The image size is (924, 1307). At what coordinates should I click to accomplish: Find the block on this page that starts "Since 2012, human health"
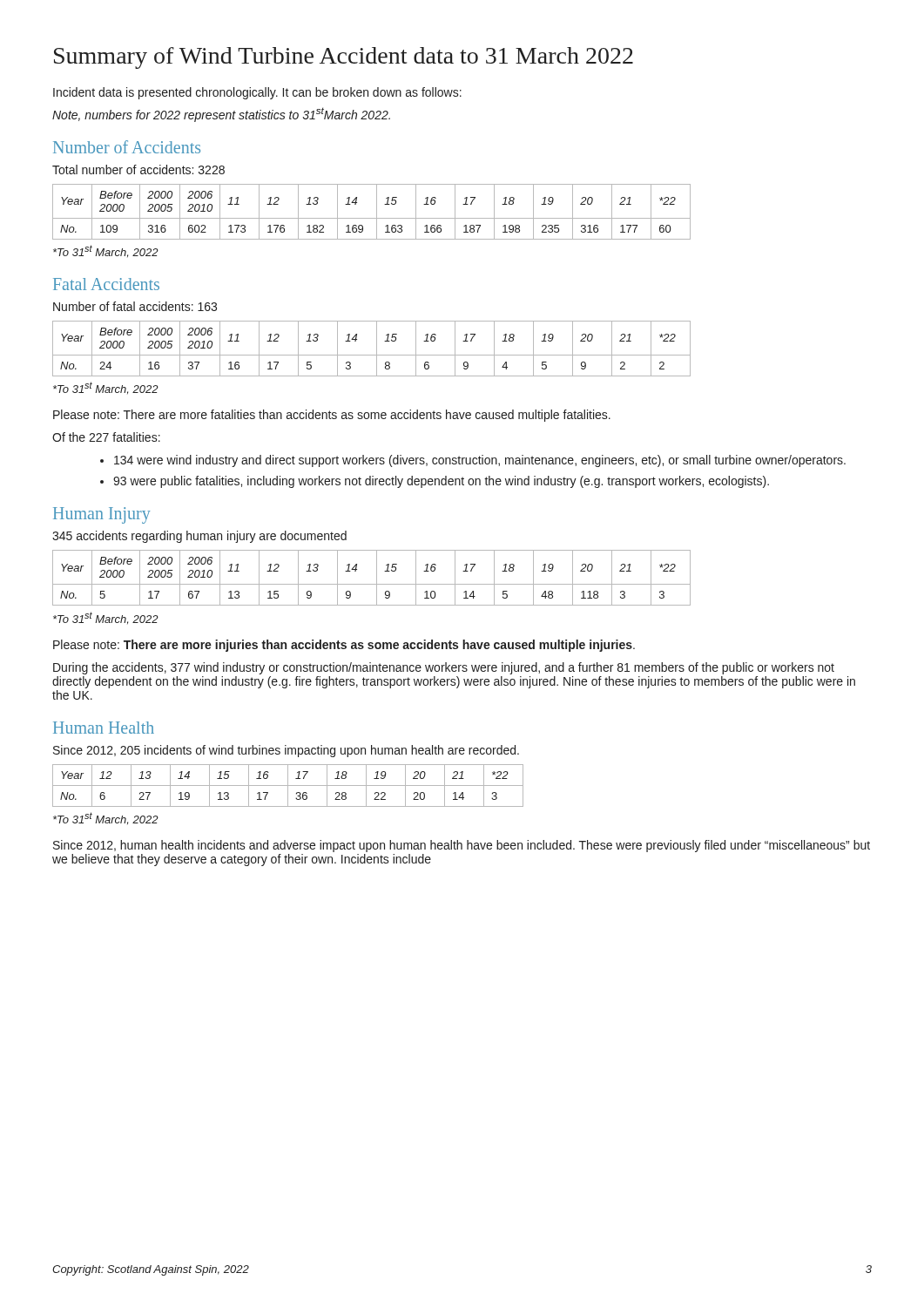pos(462,852)
